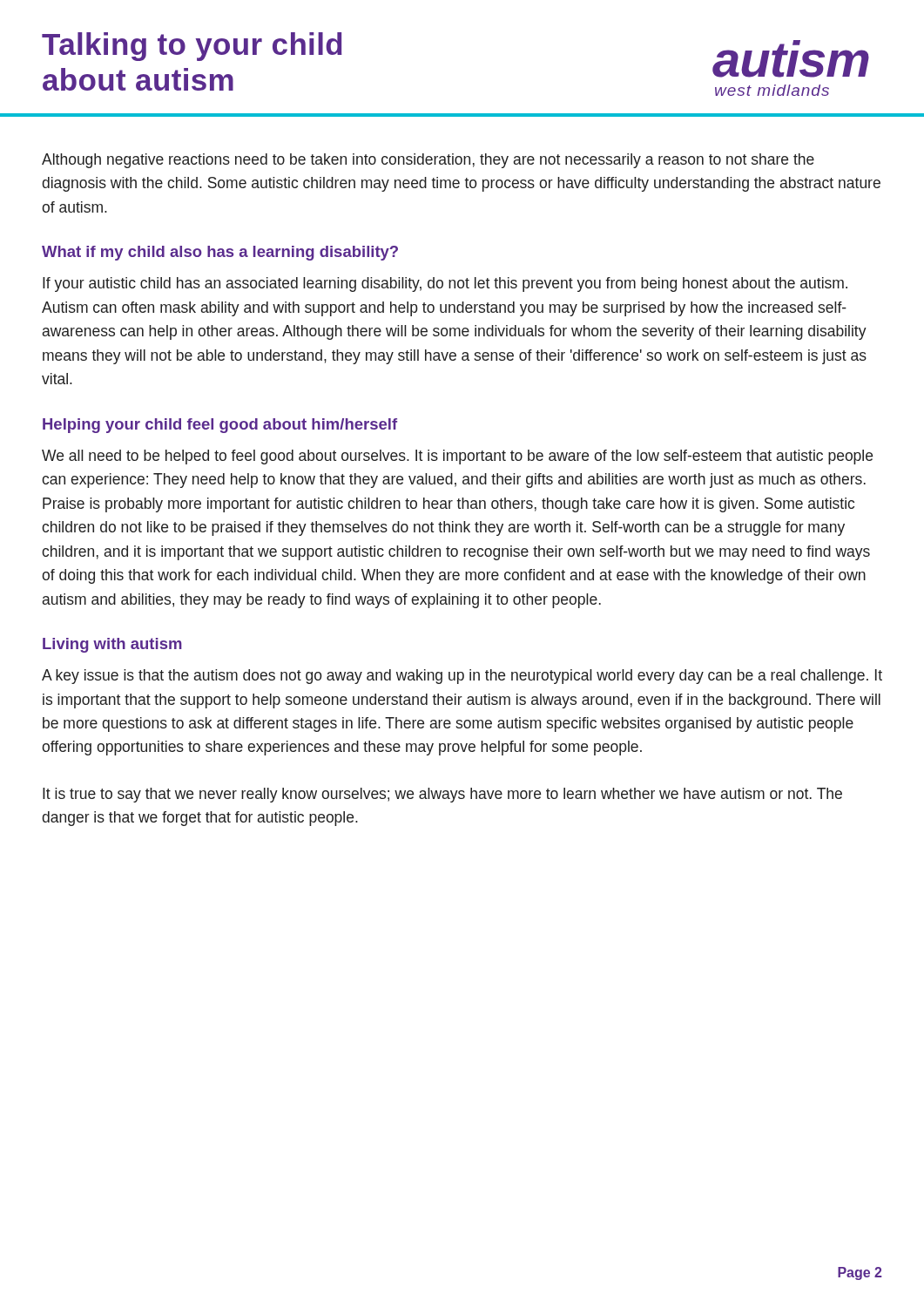Navigate to the region starting "It is true to say"
This screenshot has width=924, height=1307.
pyautogui.click(x=442, y=806)
